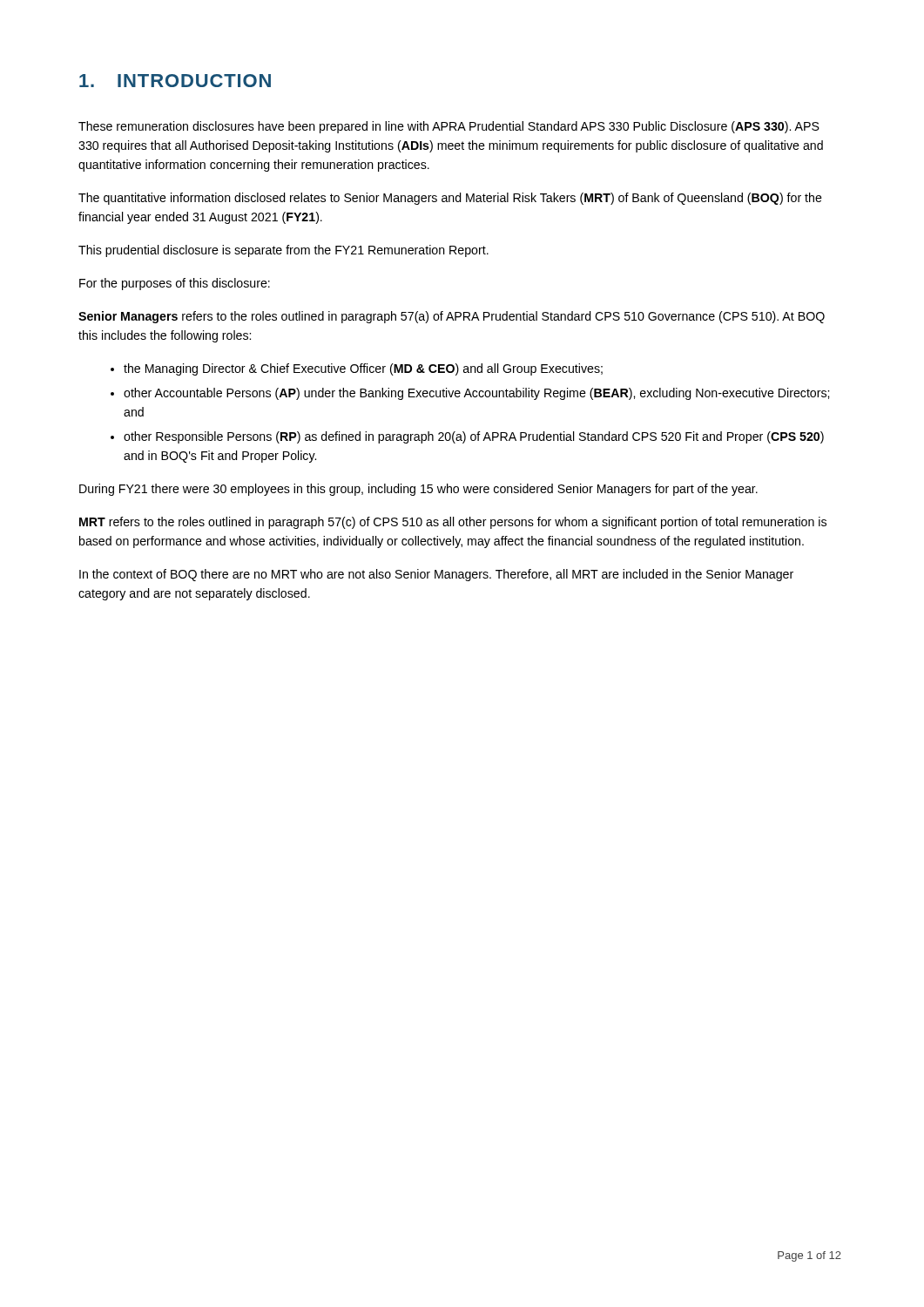Screen dimensions: 1307x924
Task: Point to the text starting "In the context of"
Action: coord(436,584)
